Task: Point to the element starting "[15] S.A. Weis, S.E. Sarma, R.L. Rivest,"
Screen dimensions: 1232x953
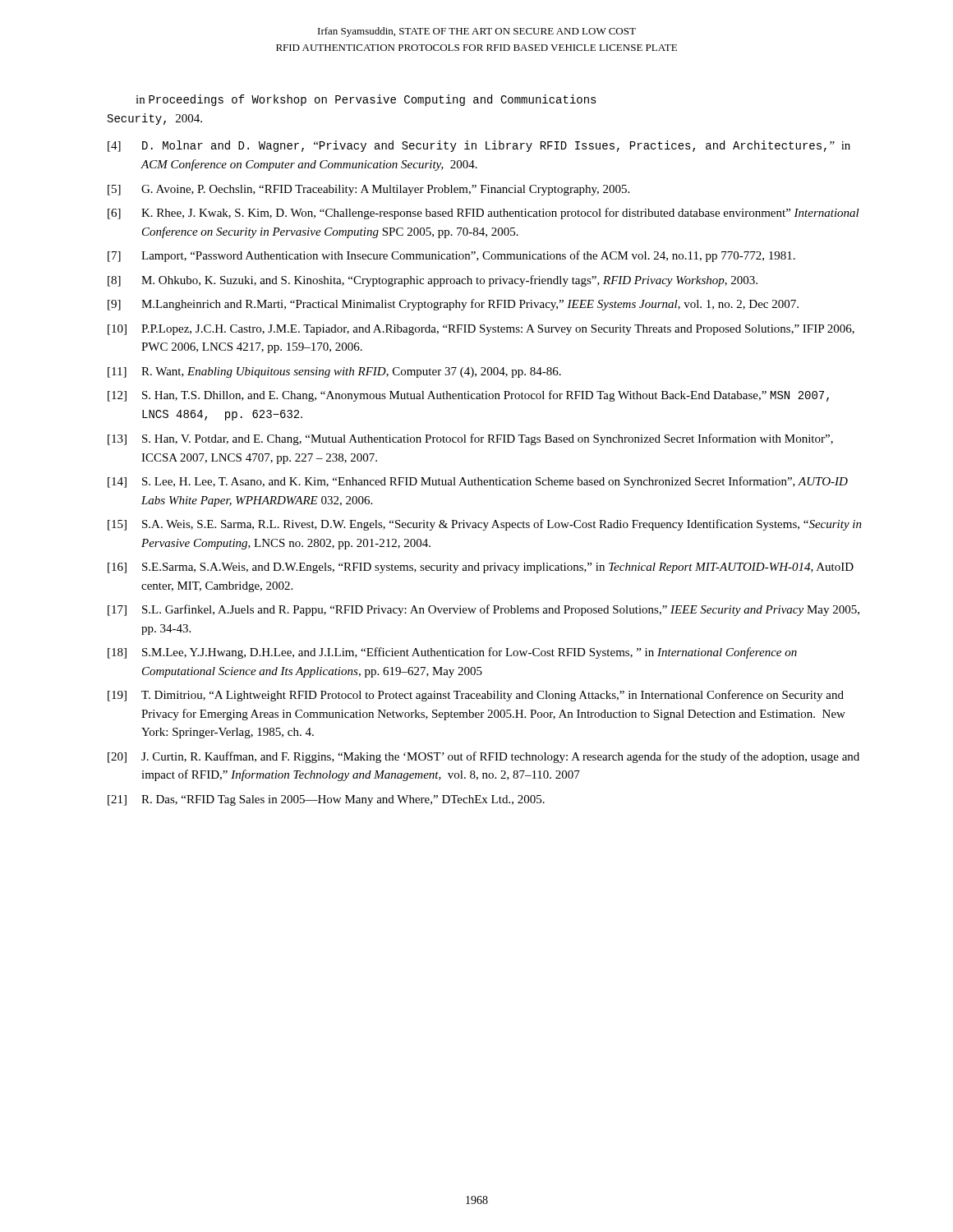Action: [489, 533]
